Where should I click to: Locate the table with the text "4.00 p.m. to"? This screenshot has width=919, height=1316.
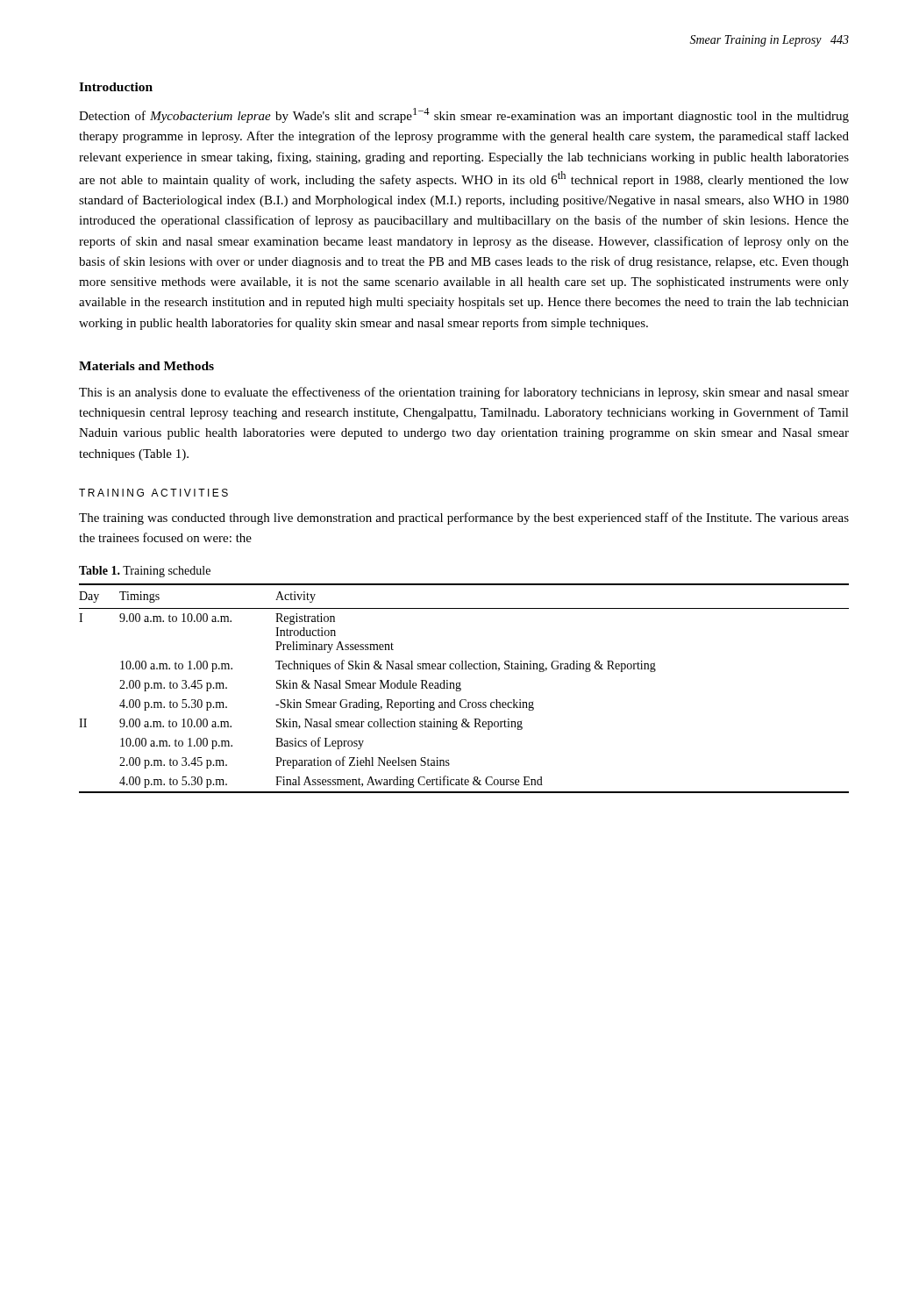tap(464, 688)
